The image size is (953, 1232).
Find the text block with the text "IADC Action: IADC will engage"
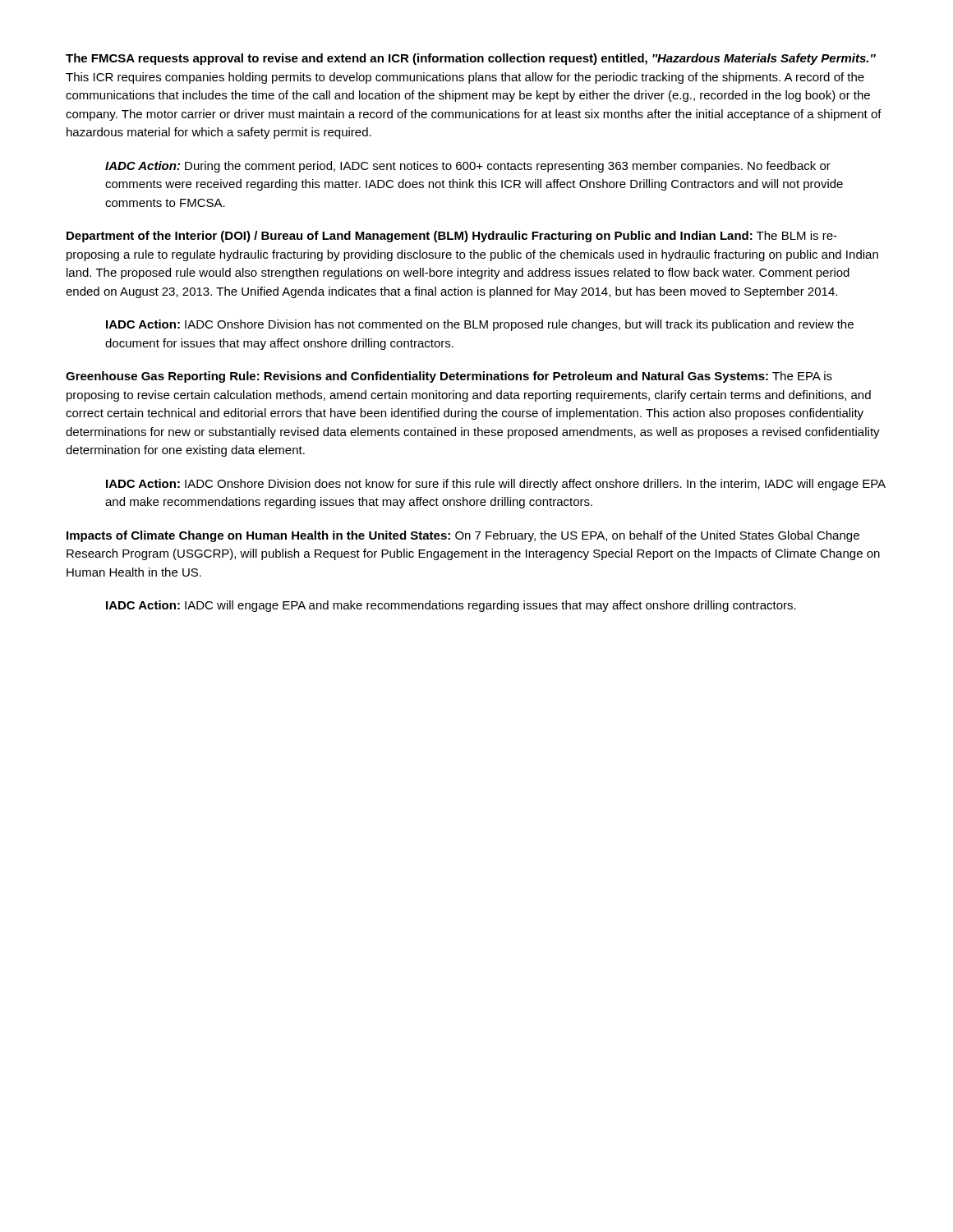tap(451, 605)
